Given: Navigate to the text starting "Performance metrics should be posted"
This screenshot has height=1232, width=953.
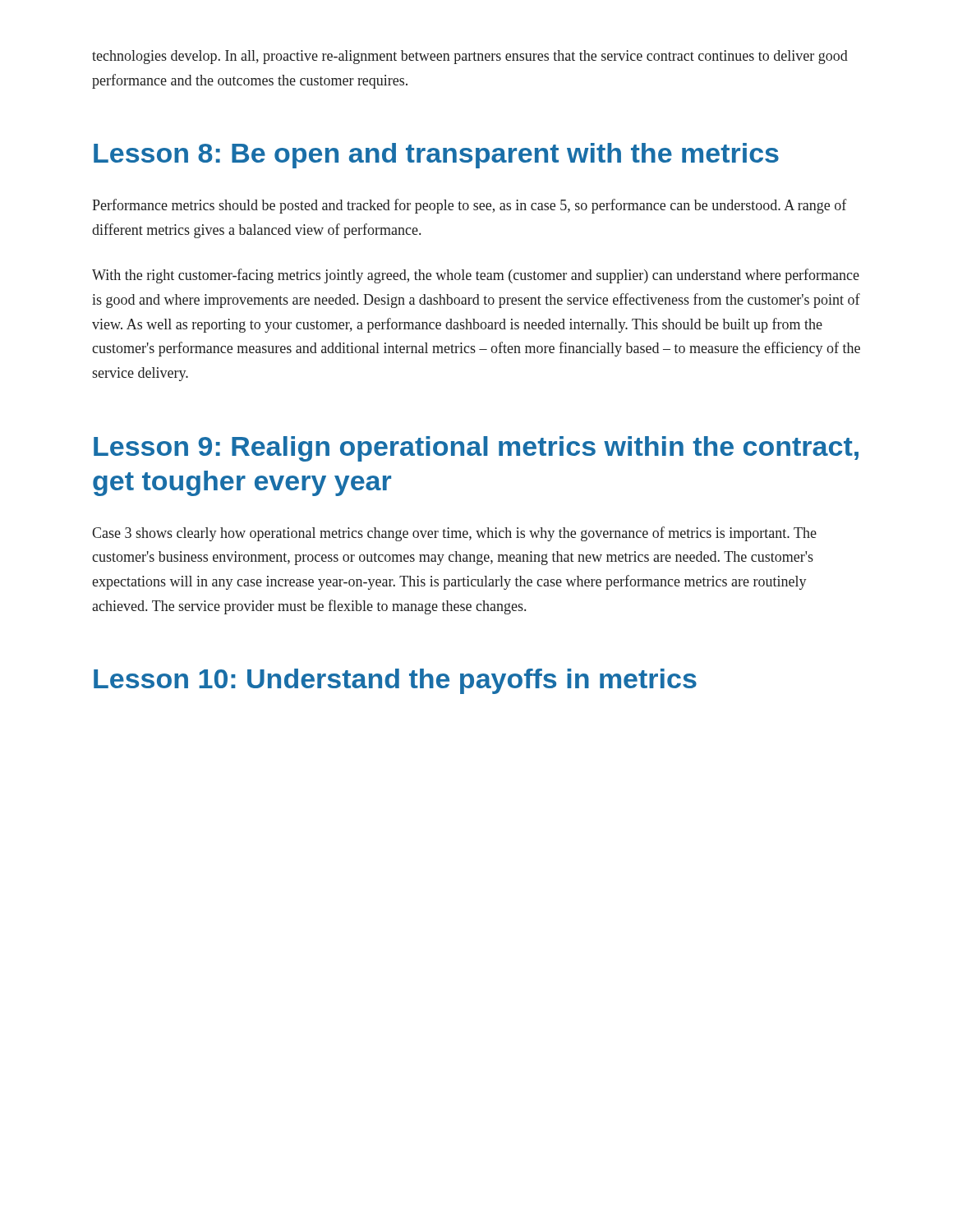Looking at the screenshot, I should click(x=469, y=217).
